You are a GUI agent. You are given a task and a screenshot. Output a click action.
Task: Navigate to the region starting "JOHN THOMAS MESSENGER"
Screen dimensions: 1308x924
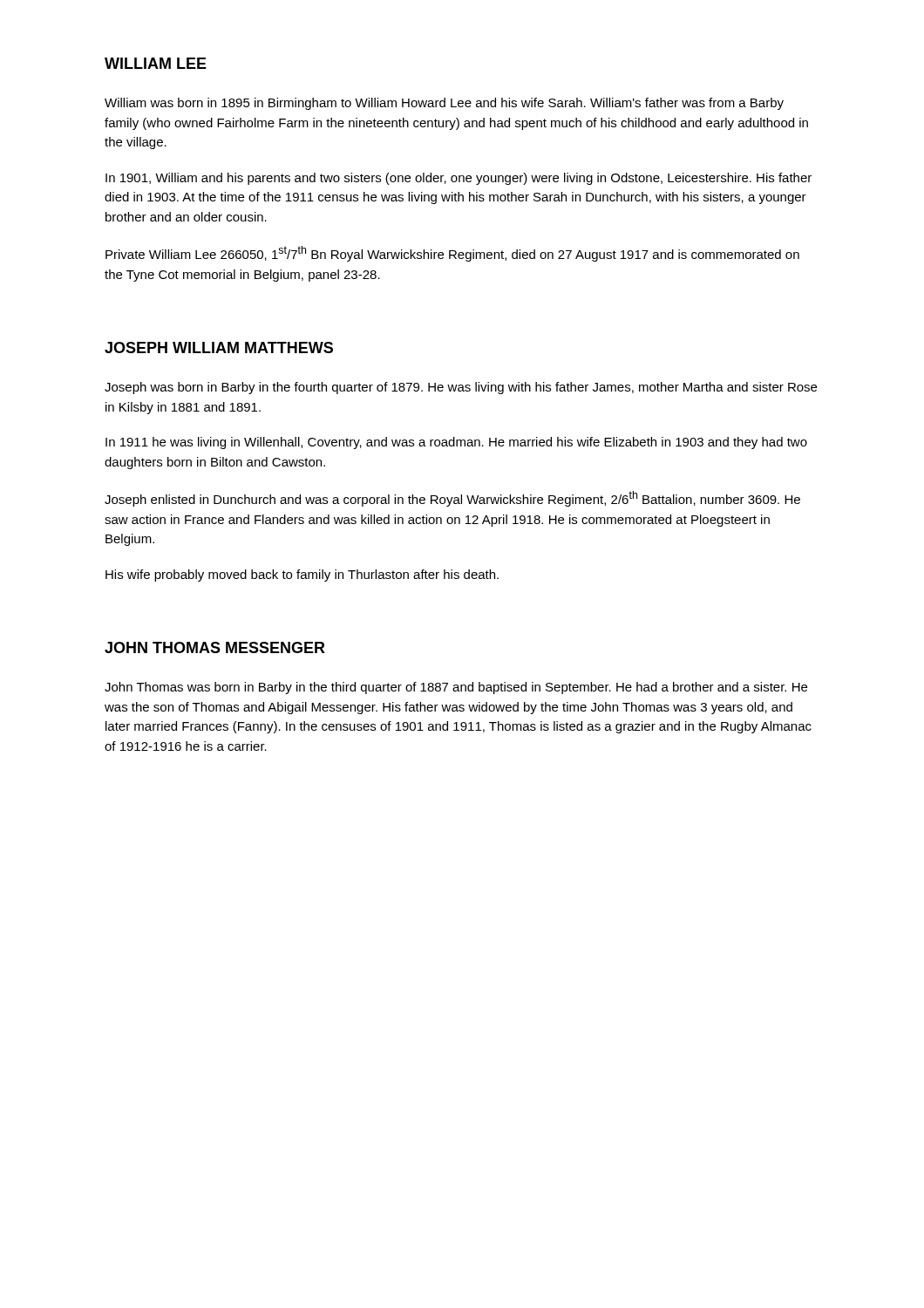tap(215, 648)
